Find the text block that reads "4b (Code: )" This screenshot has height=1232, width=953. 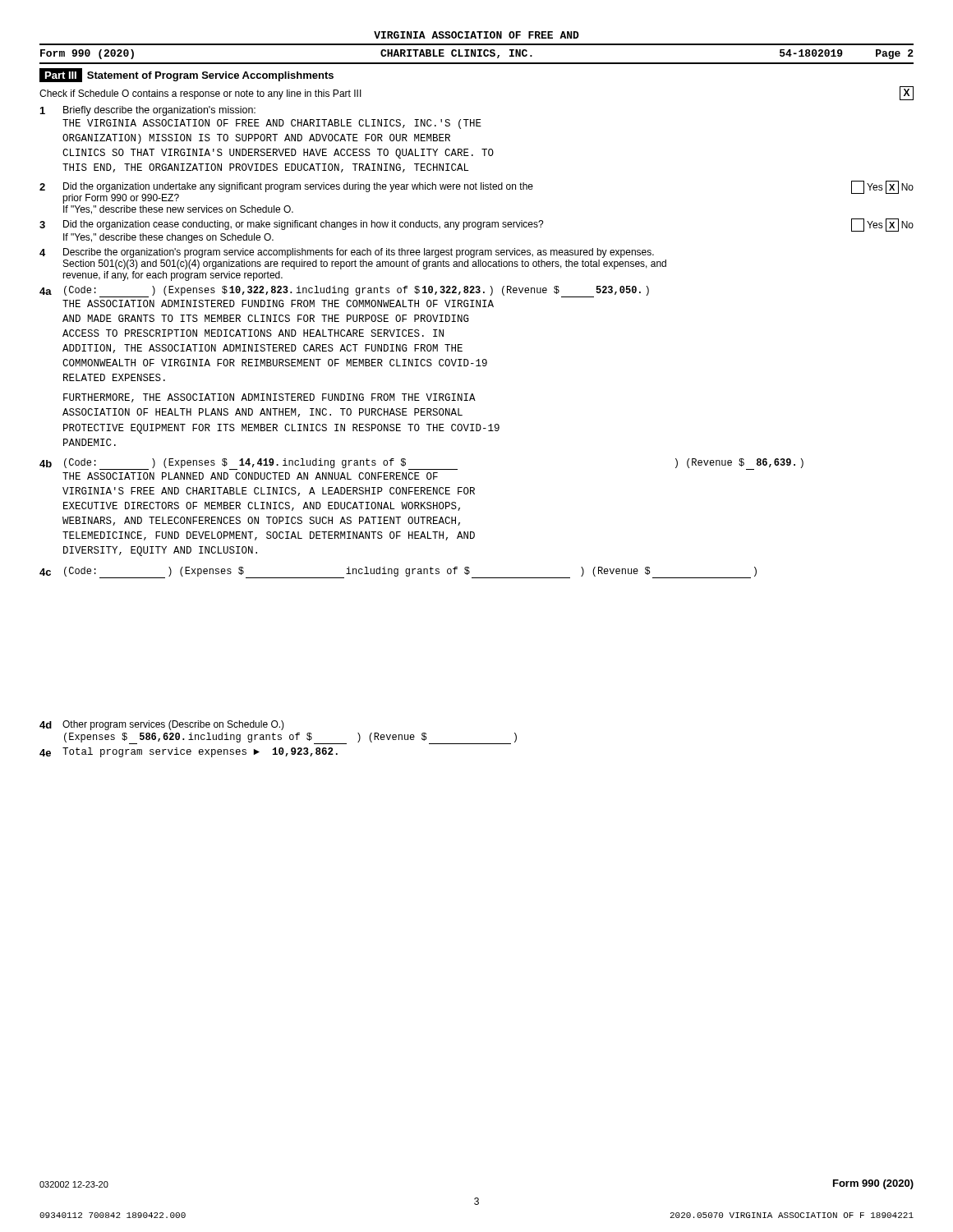[x=421, y=507]
